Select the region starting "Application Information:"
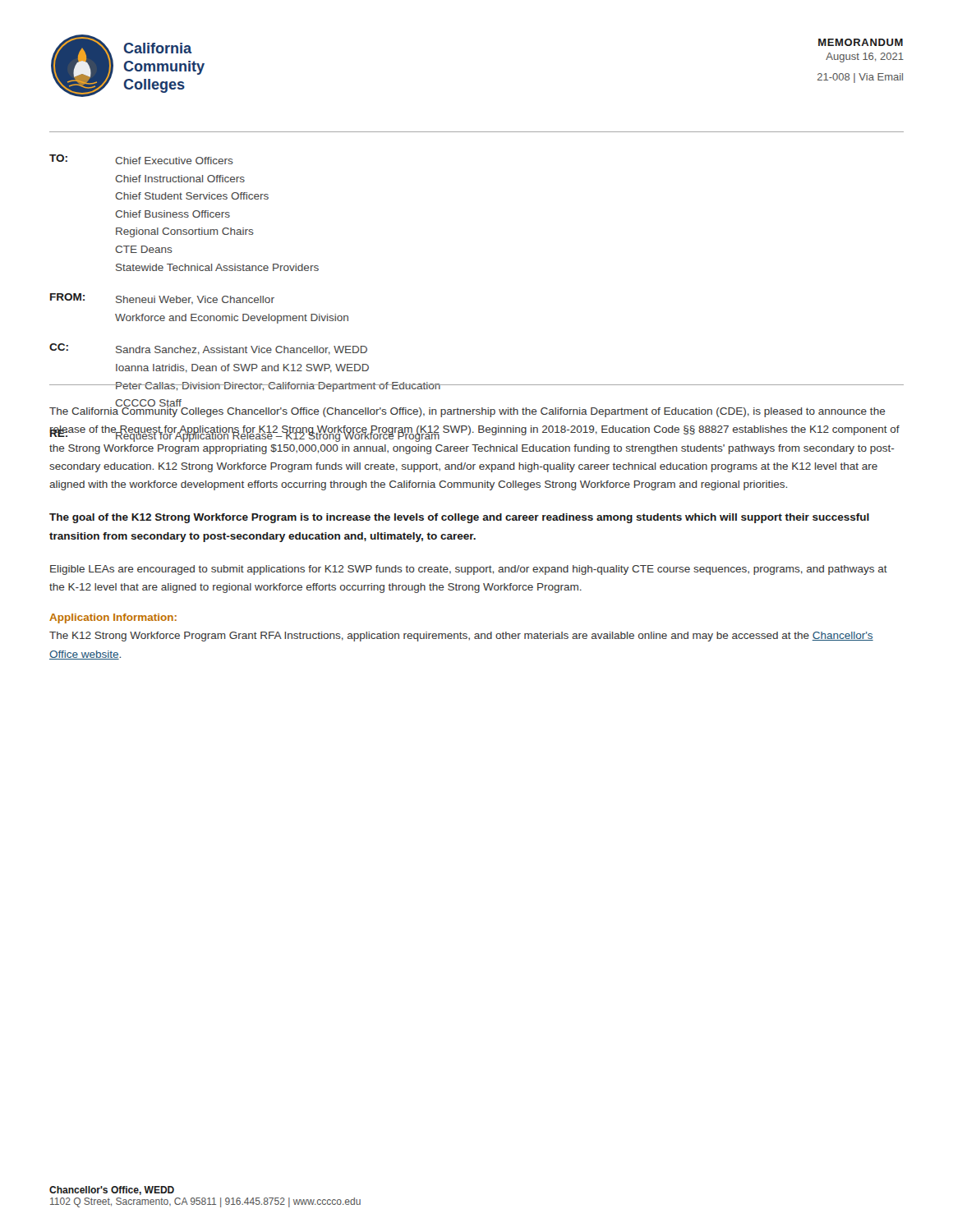 point(113,618)
